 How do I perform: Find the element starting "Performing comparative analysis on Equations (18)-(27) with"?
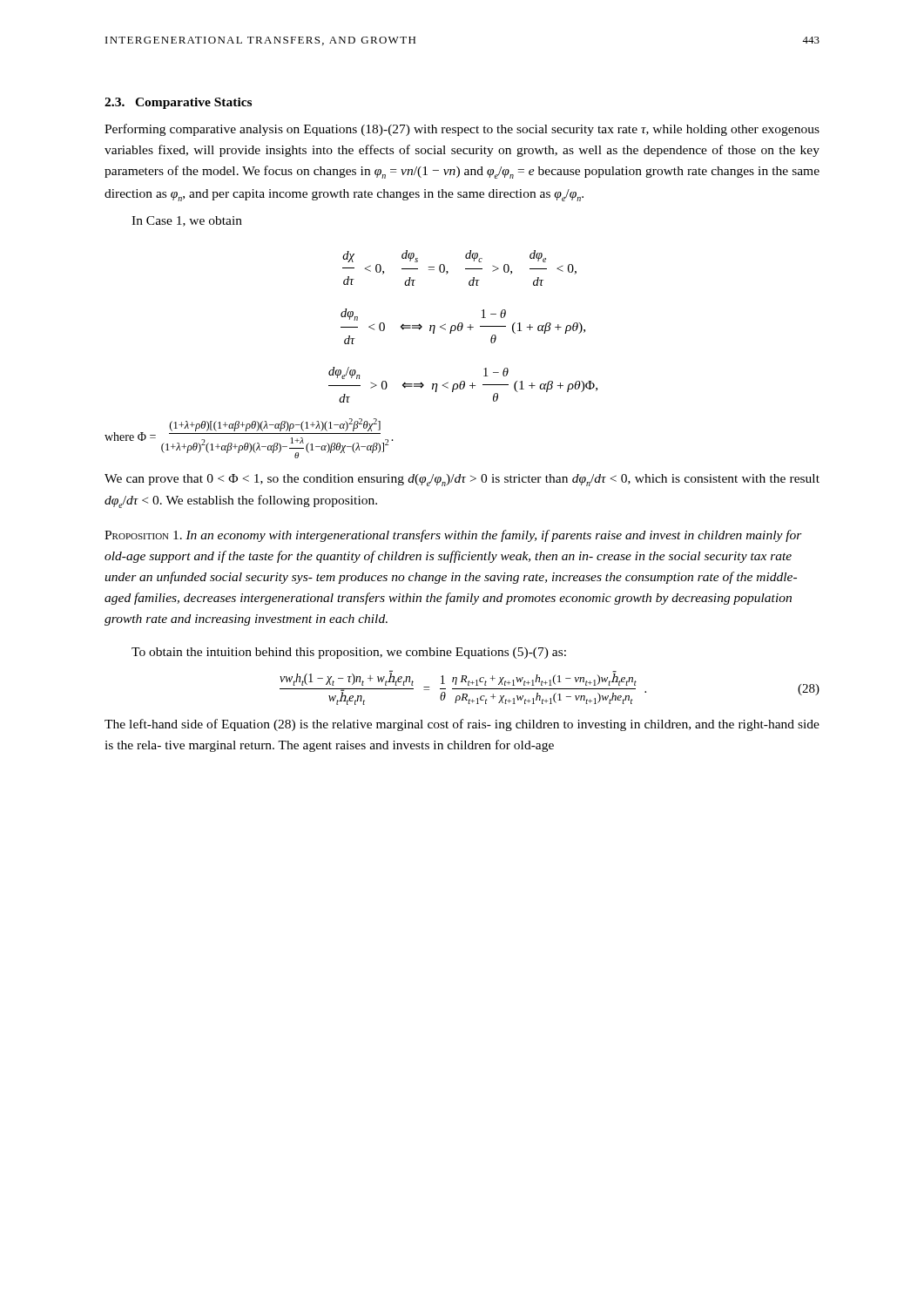click(462, 162)
